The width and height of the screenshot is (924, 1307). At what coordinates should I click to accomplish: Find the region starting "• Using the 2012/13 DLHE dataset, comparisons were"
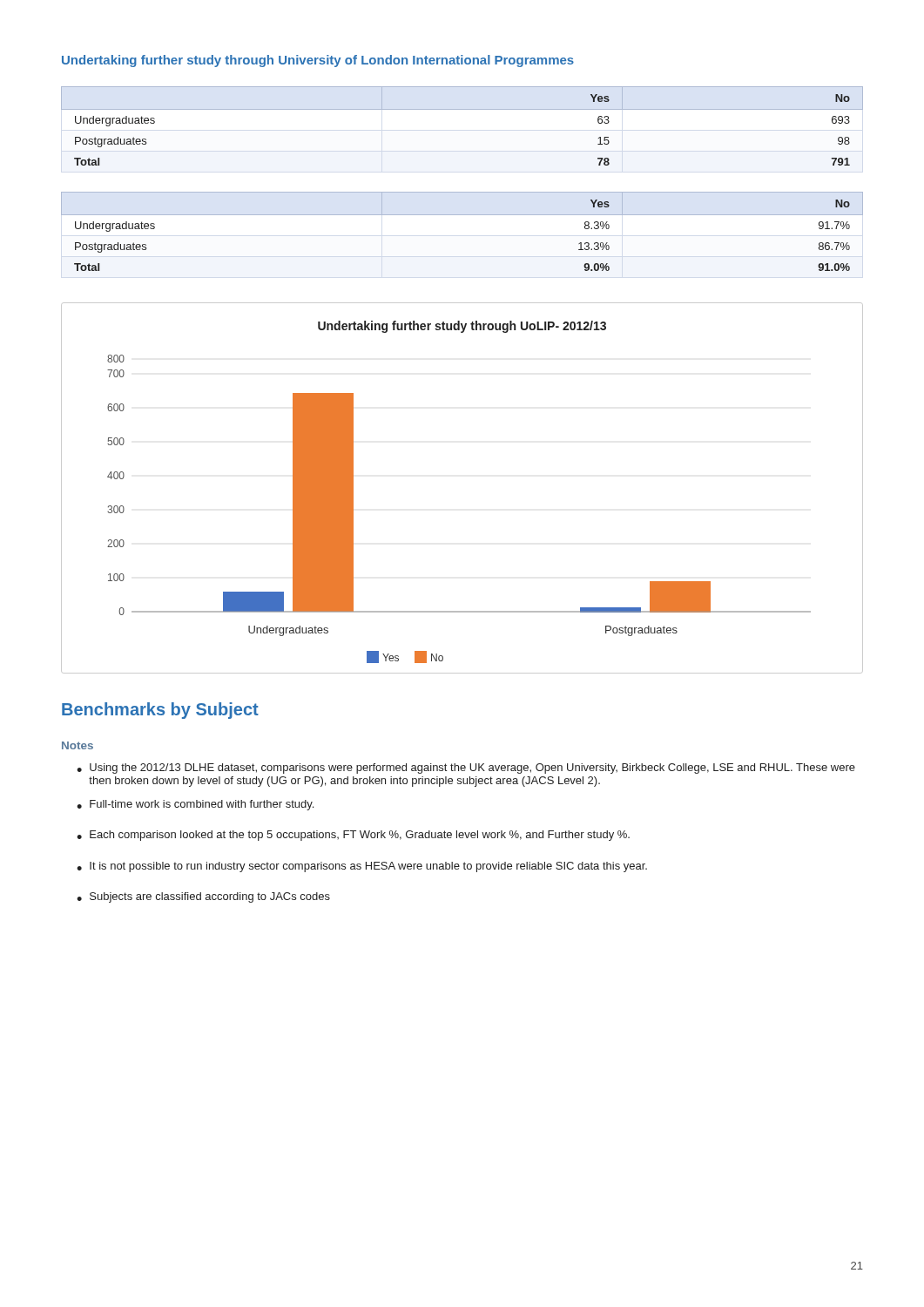(x=470, y=774)
